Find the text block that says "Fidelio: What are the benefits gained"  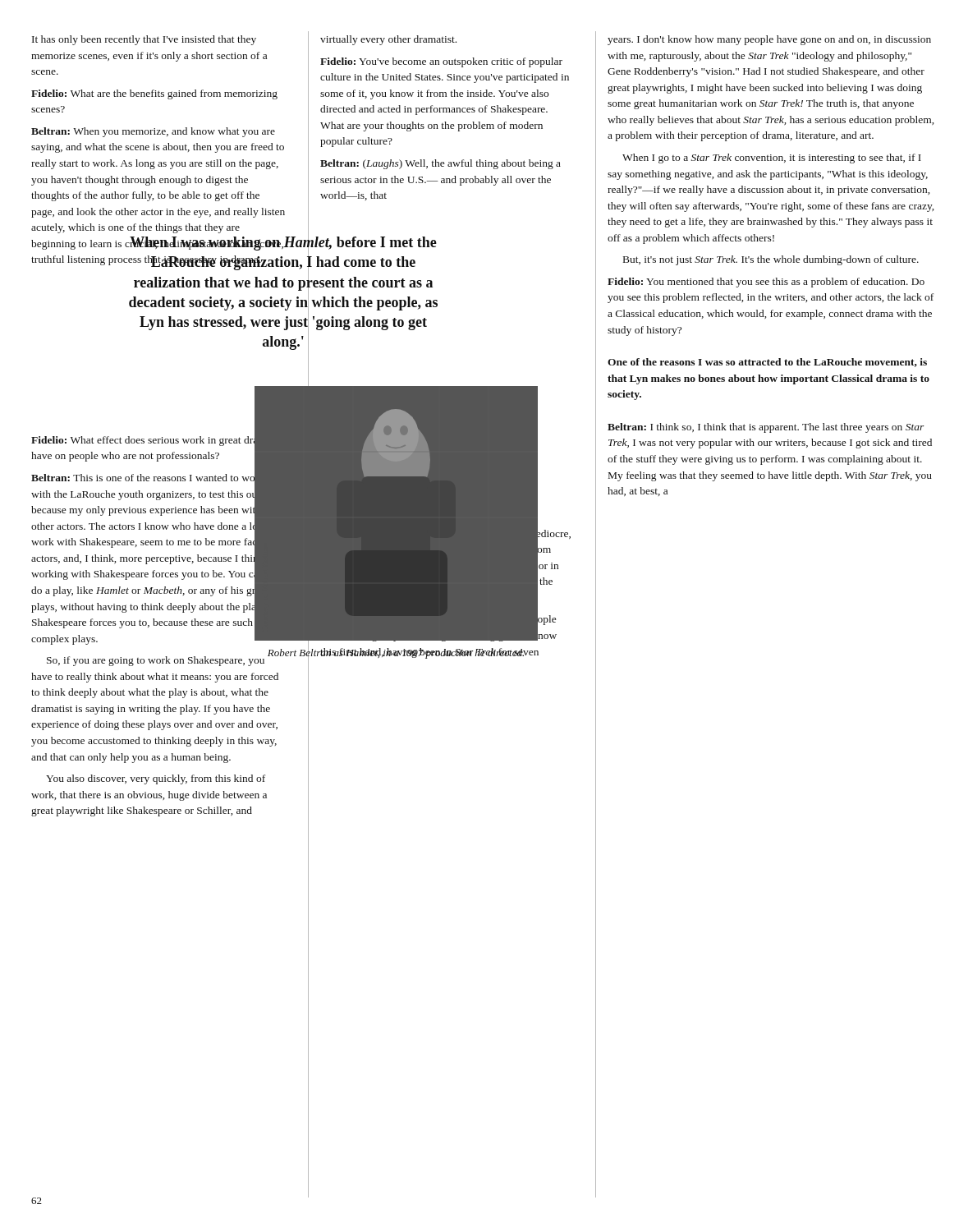pos(158,176)
